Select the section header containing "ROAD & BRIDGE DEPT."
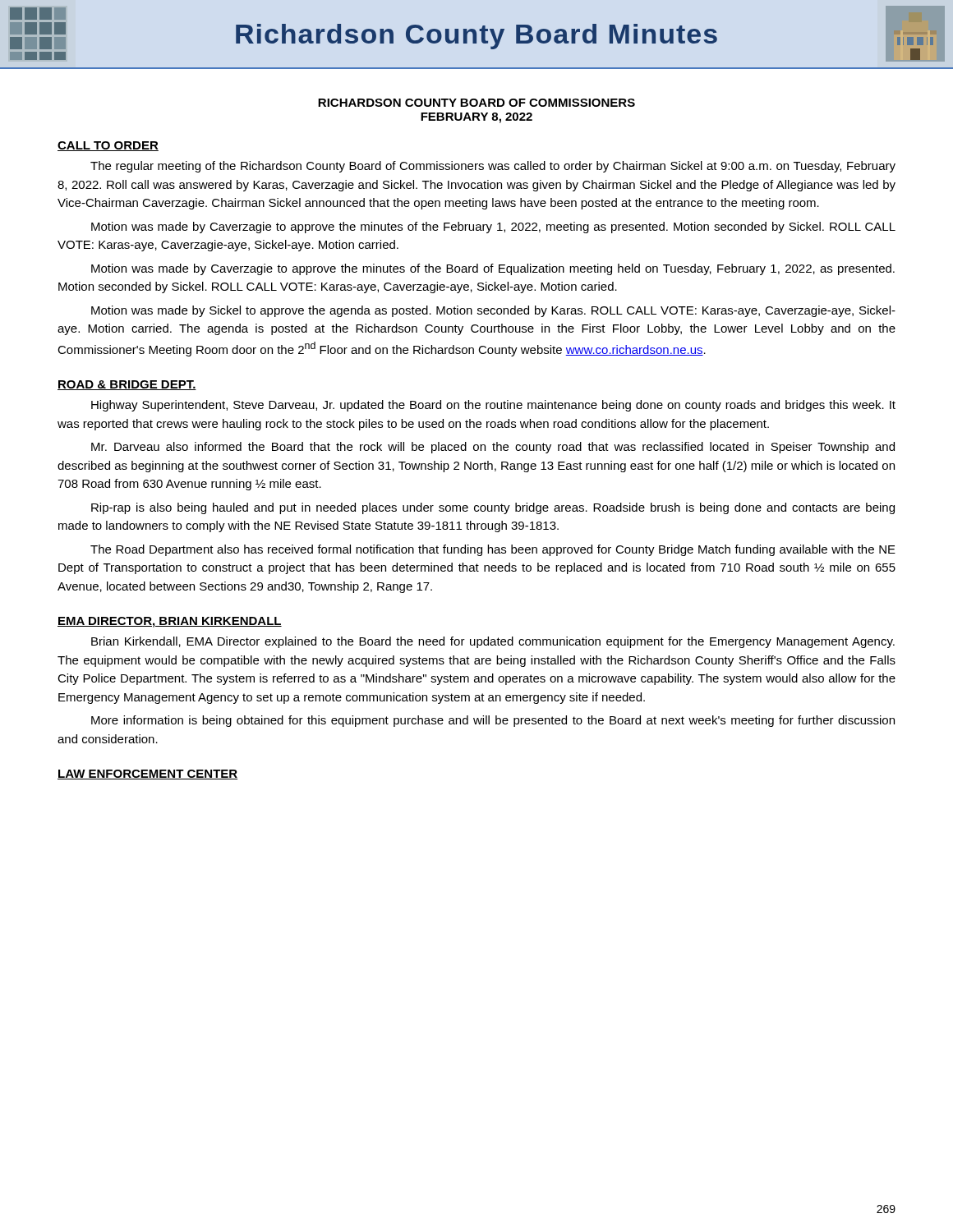This screenshot has width=953, height=1232. coord(127,384)
